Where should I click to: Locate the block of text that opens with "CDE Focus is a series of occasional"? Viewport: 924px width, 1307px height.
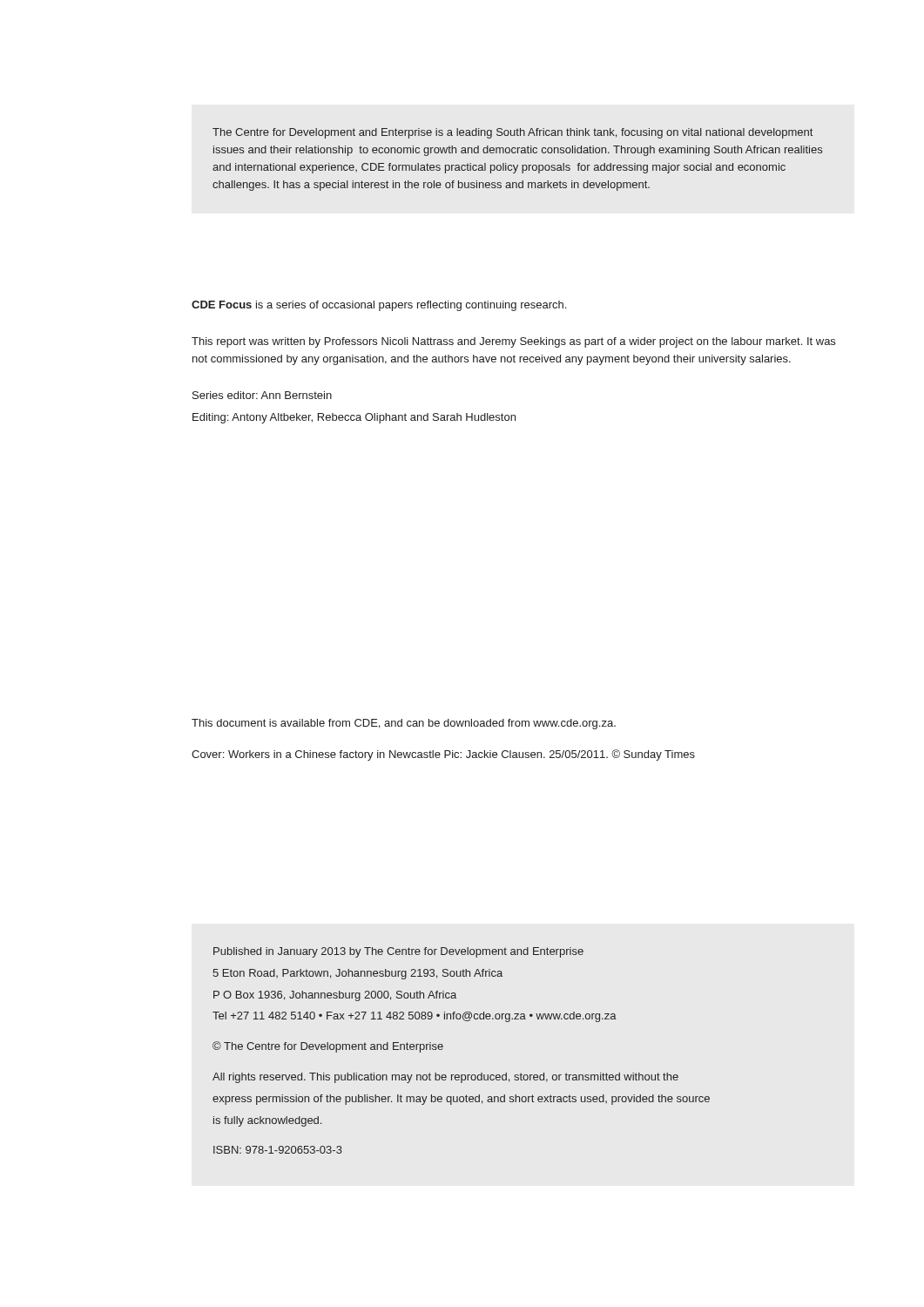coord(523,305)
